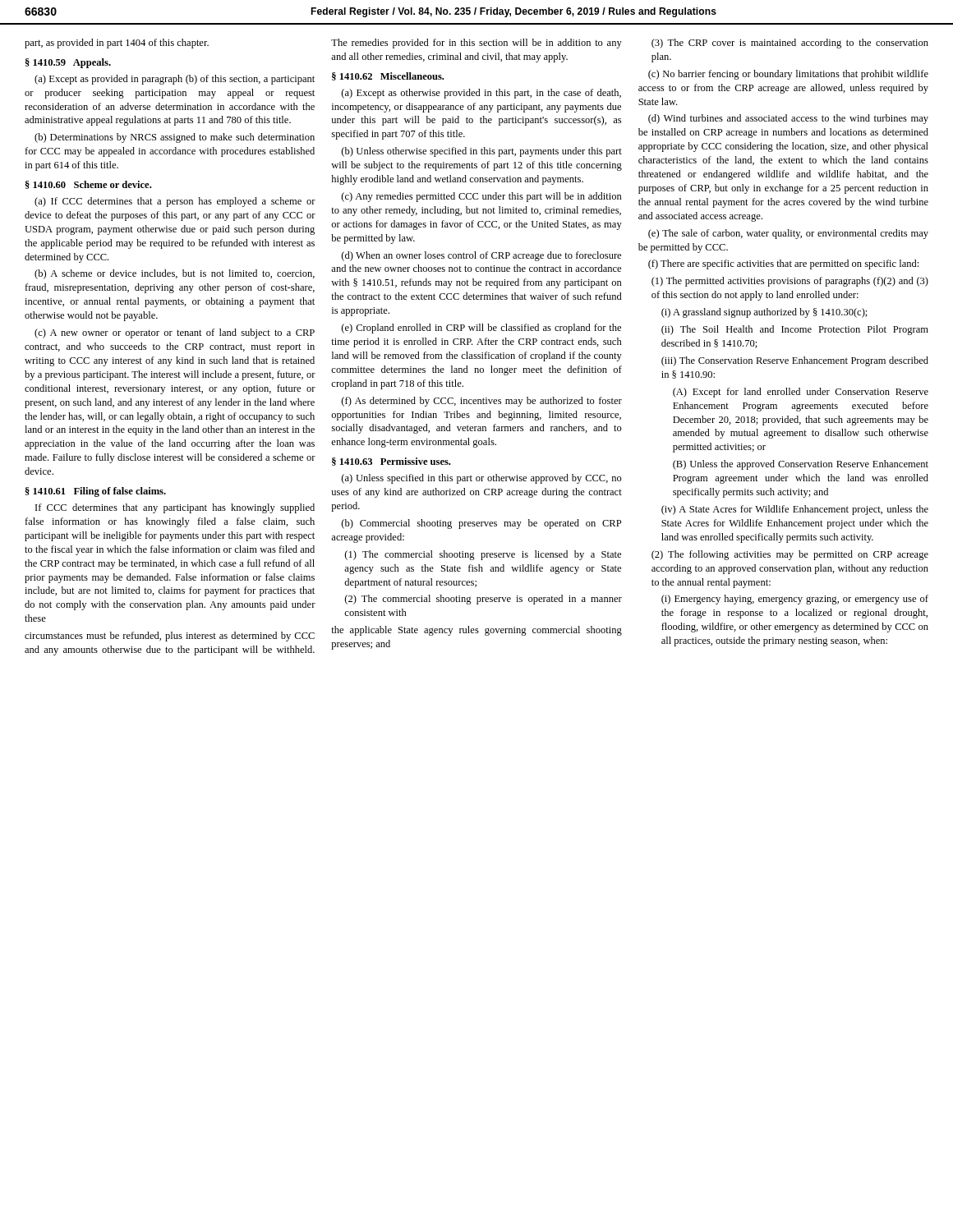This screenshot has height=1232, width=953.
Task: Locate the region starting "(1) The commercial"
Action: (x=483, y=568)
